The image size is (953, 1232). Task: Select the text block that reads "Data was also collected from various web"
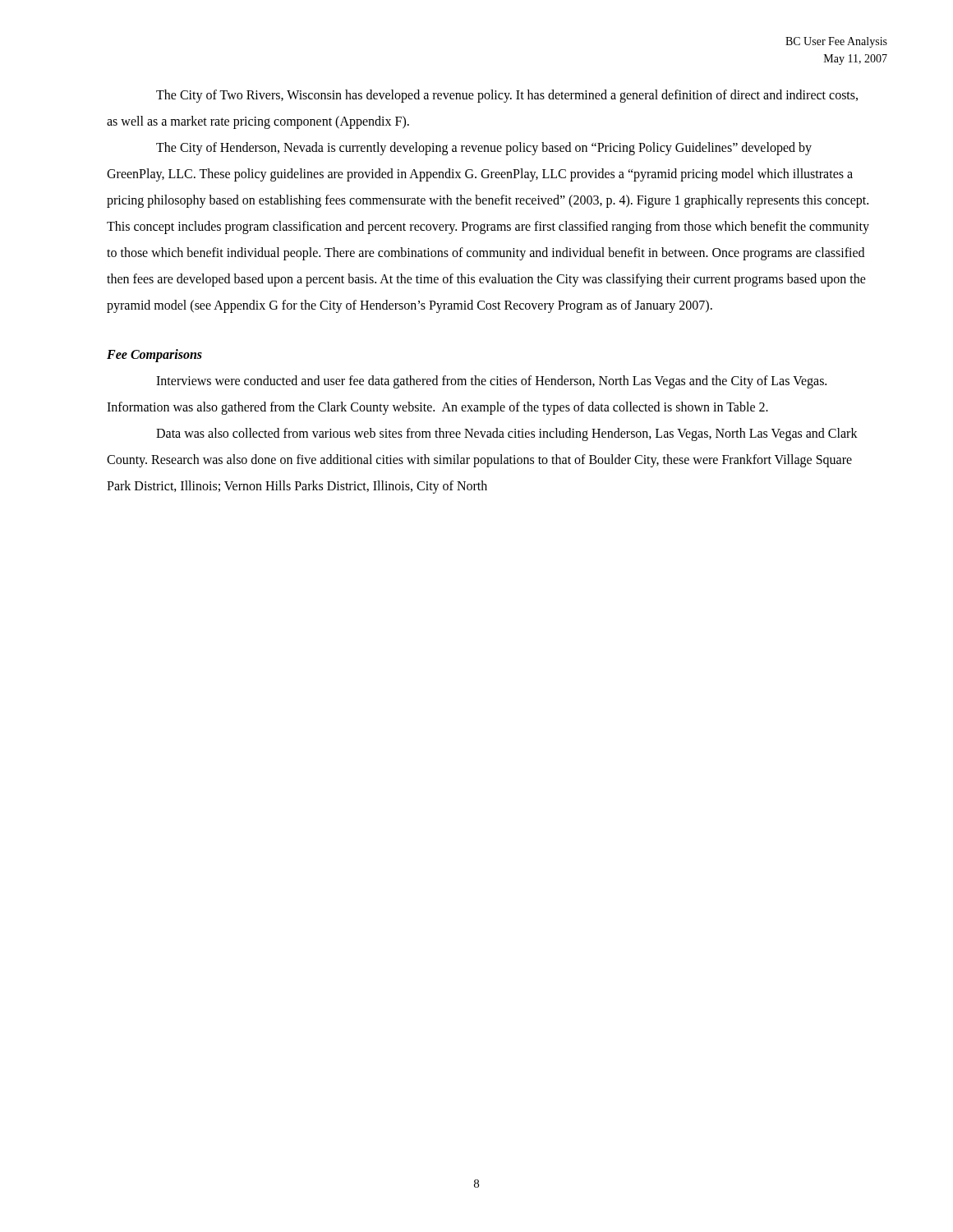coord(482,460)
